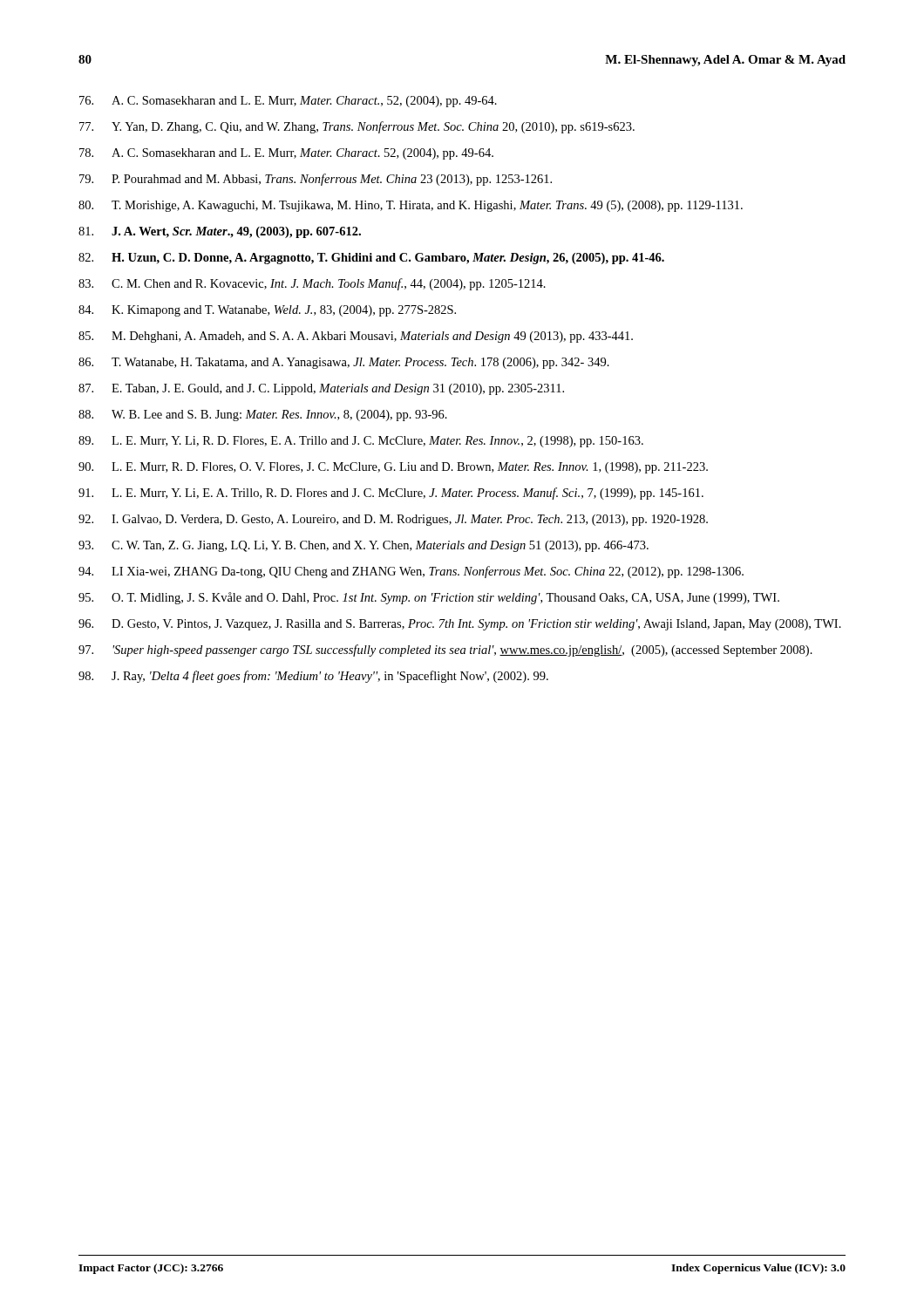The width and height of the screenshot is (924, 1308).
Task: Navigate to the passage starting "91. L. E. Murr, Y. Li, E. A."
Action: (462, 493)
